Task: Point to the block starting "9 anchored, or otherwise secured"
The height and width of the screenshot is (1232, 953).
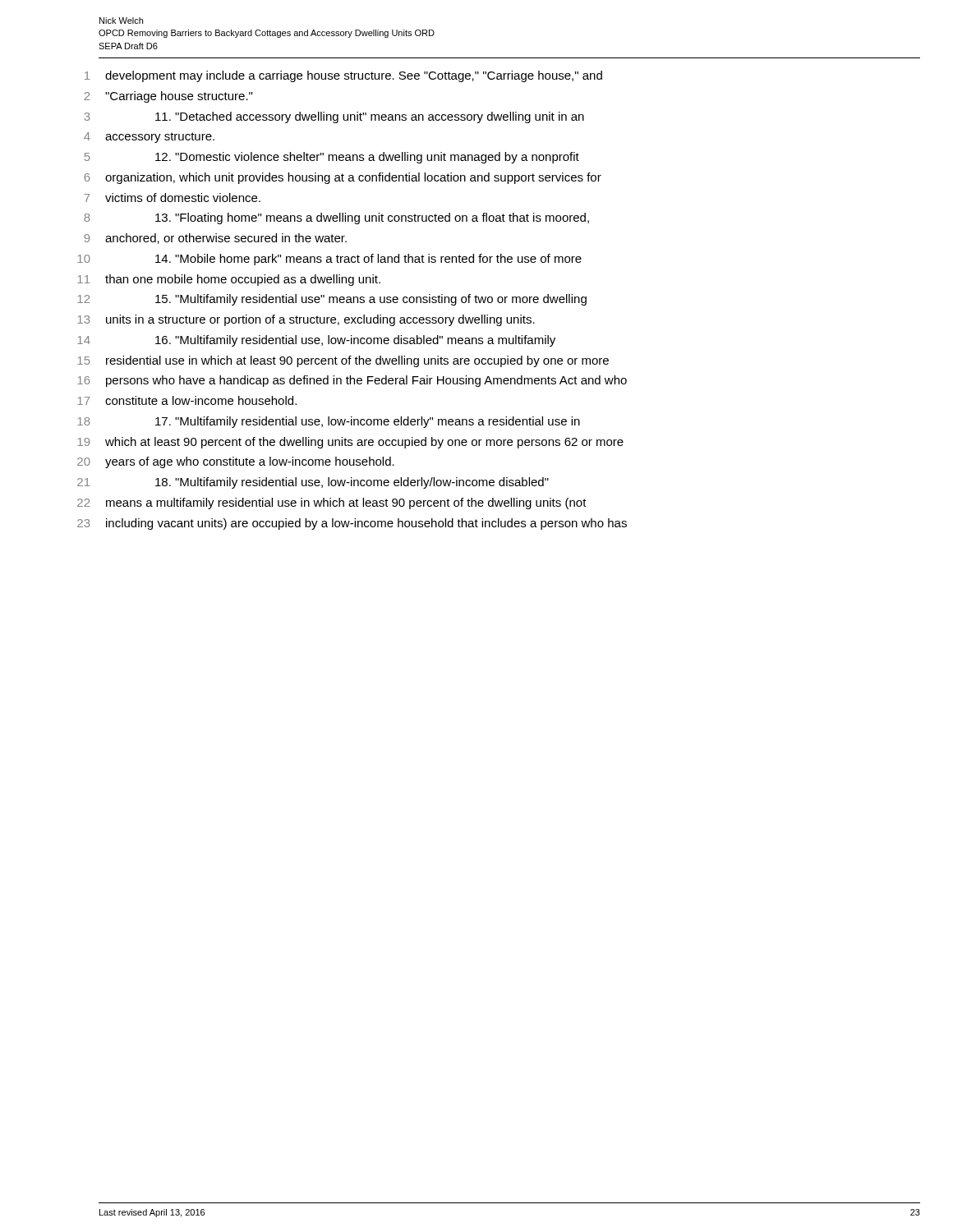Action: point(215,239)
